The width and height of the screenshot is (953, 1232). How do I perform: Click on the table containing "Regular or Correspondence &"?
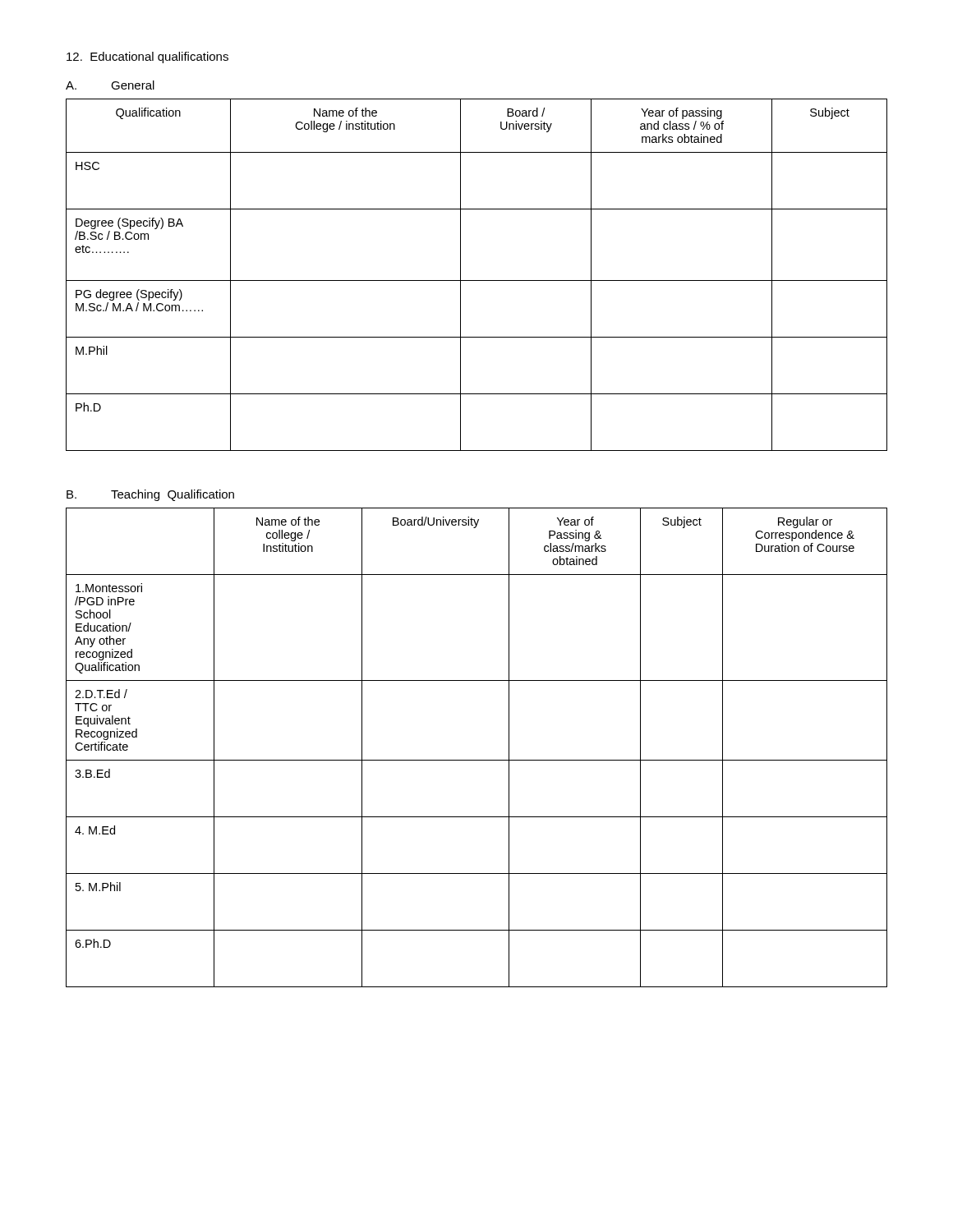(x=476, y=747)
